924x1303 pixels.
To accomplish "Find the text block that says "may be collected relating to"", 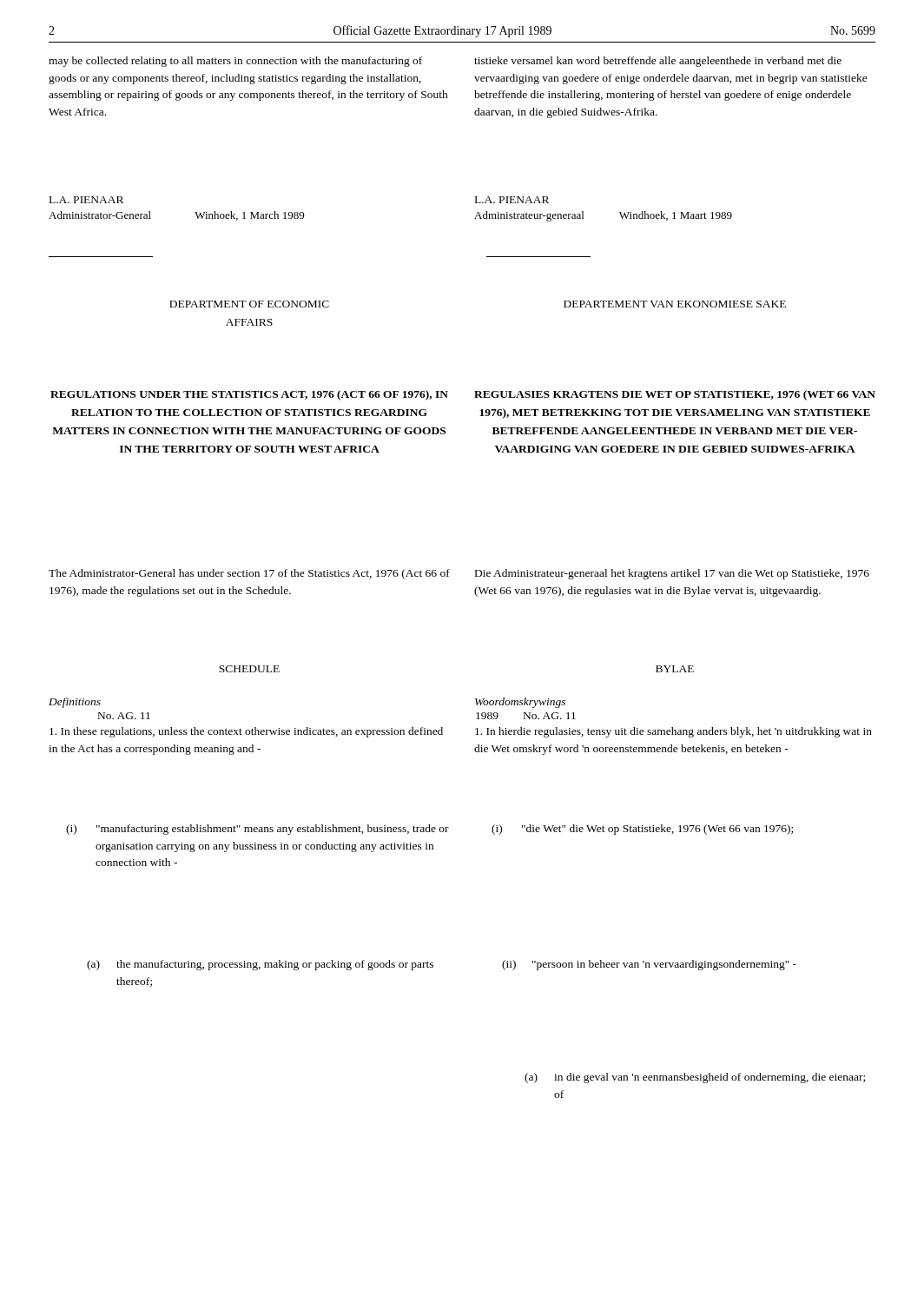I will click(248, 86).
